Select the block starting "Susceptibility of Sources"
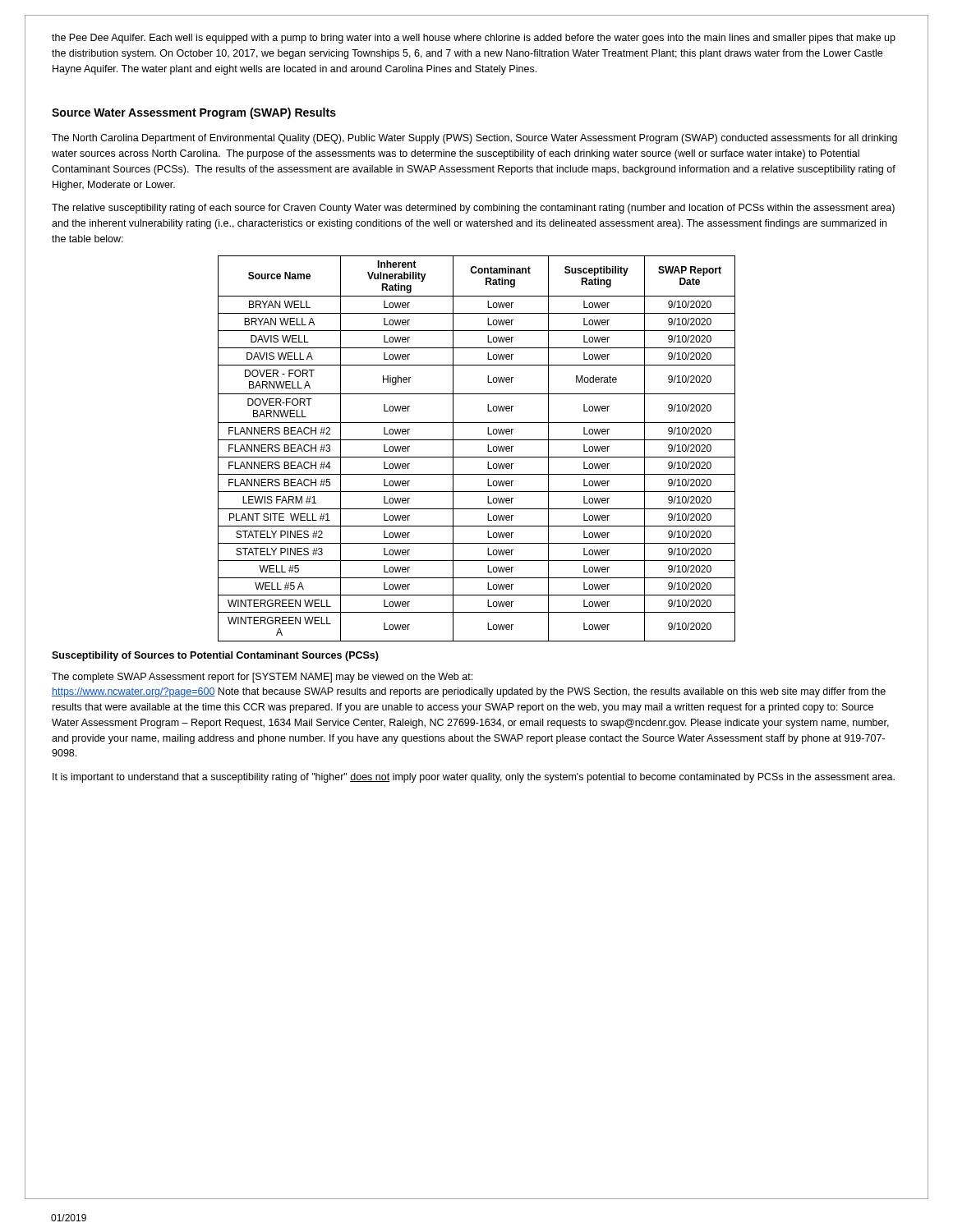This screenshot has height=1232, width=953. pyautogui.click(x=215, y=655)
